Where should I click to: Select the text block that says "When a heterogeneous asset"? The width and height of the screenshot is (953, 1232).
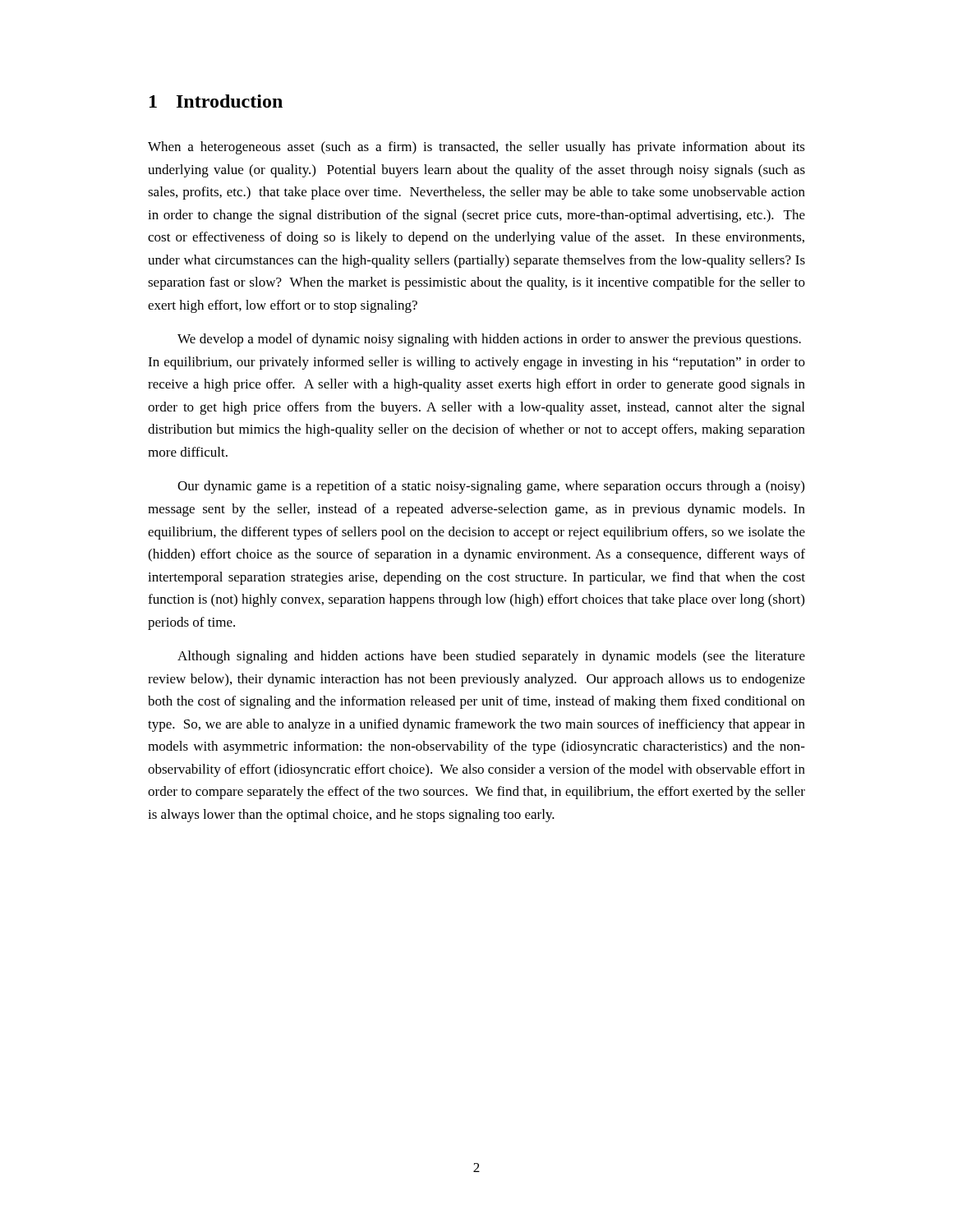[x=476, y=226]
